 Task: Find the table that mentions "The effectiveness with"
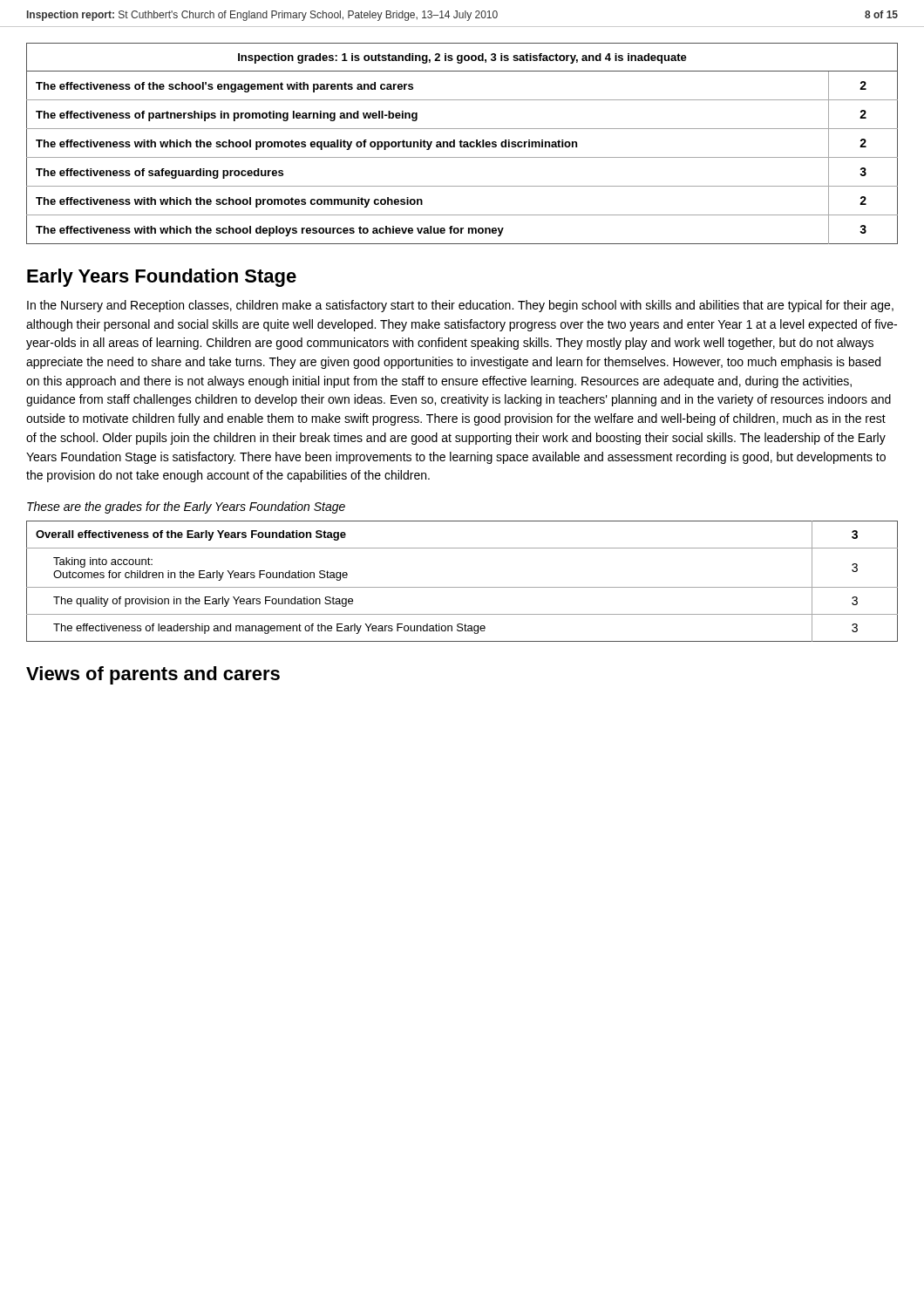pyautogui.click(x=462, y=143)
